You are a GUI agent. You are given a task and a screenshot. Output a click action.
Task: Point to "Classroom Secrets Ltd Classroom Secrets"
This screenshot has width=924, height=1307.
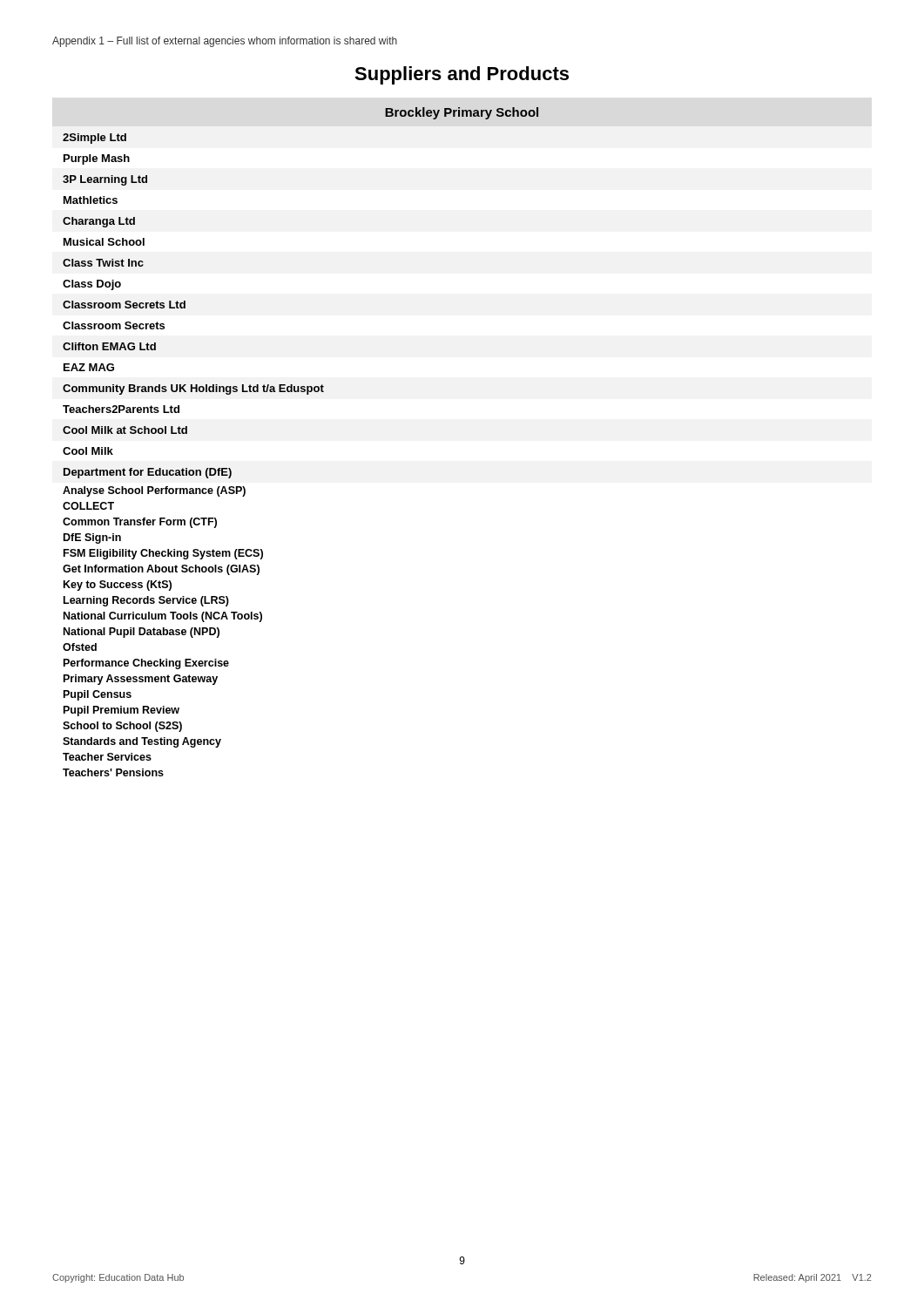coord(124,305)
